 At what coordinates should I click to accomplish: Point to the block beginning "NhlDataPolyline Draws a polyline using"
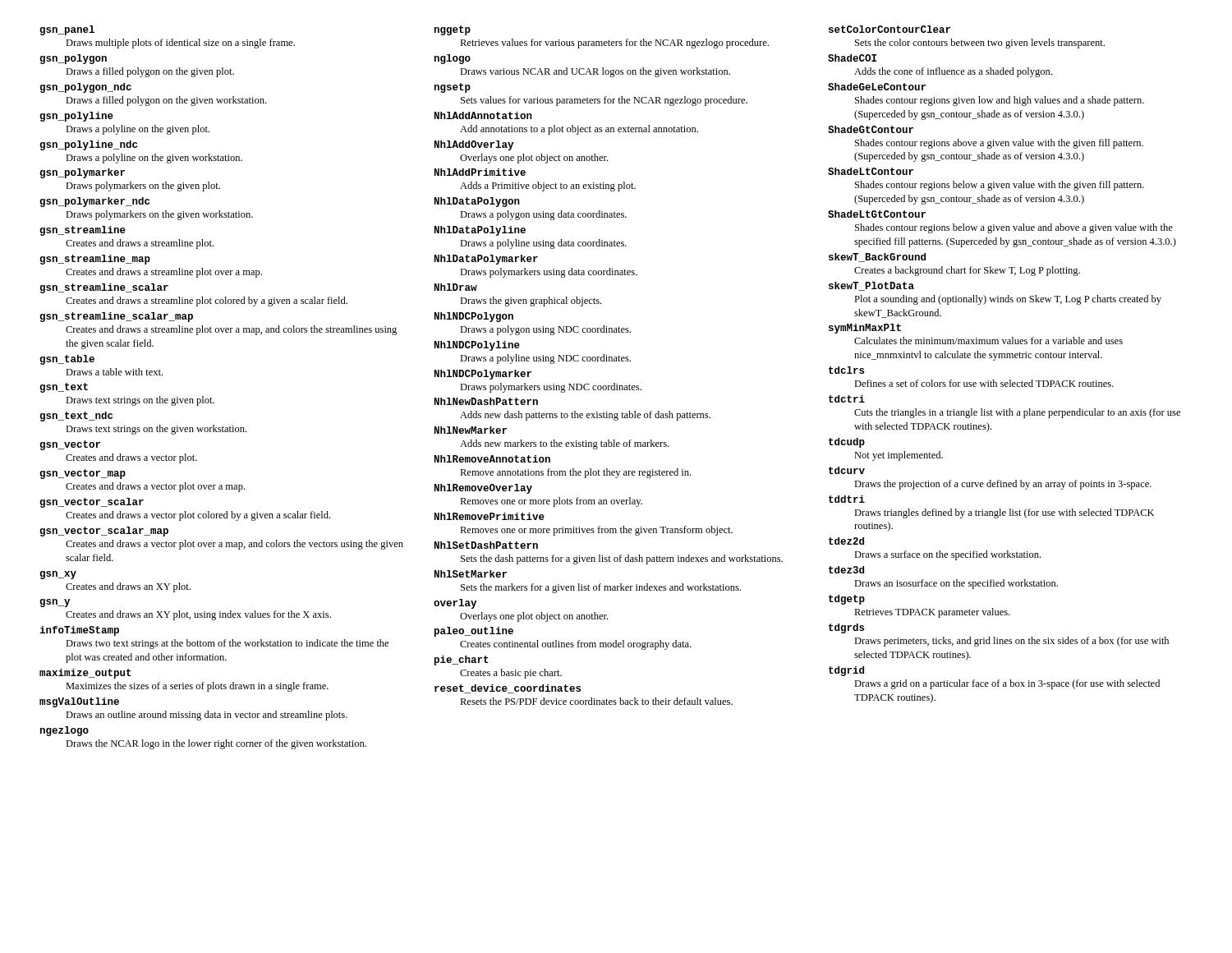[x=616, y=238]
